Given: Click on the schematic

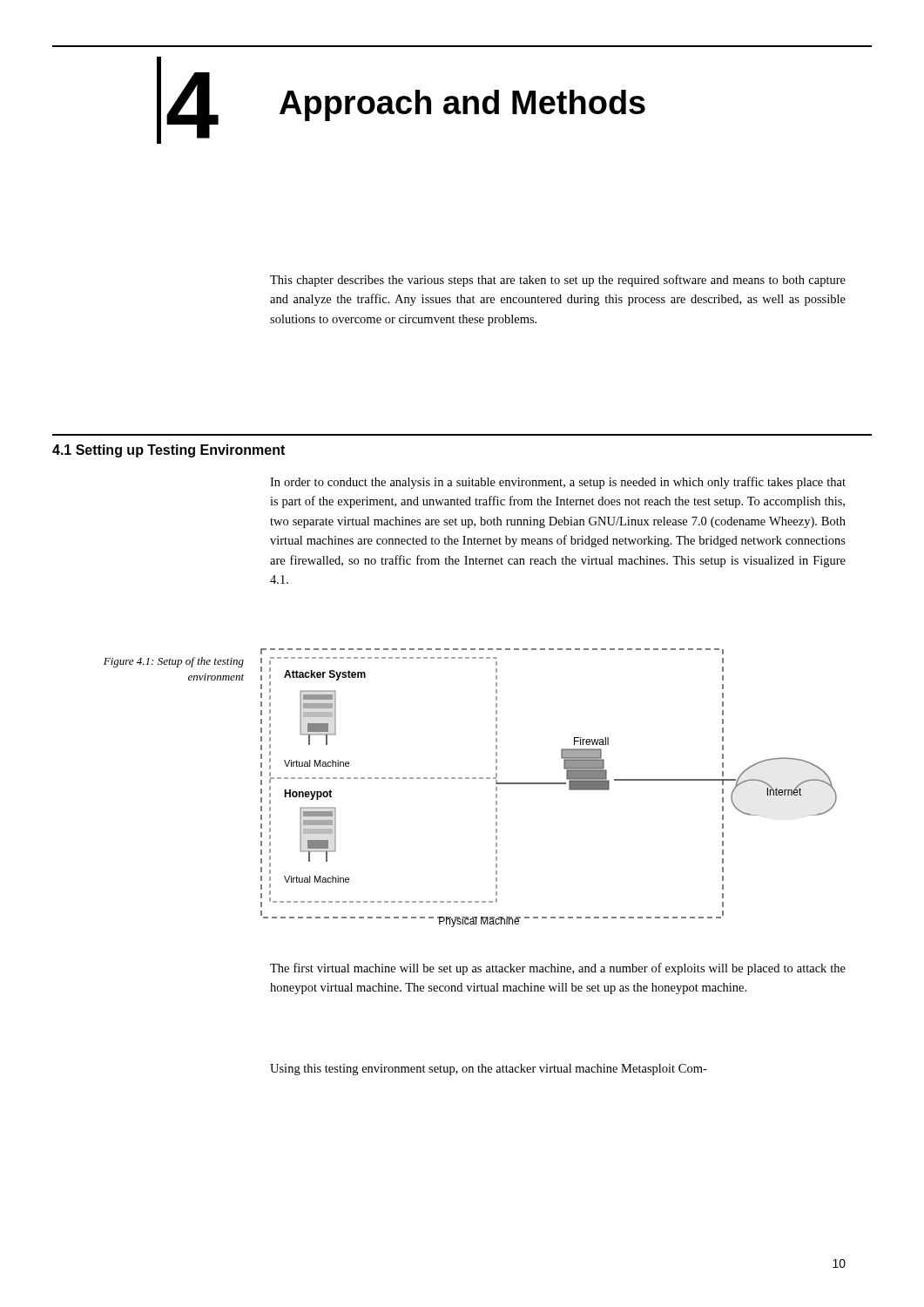Looking at the screenshot, I should pos(553,784).
